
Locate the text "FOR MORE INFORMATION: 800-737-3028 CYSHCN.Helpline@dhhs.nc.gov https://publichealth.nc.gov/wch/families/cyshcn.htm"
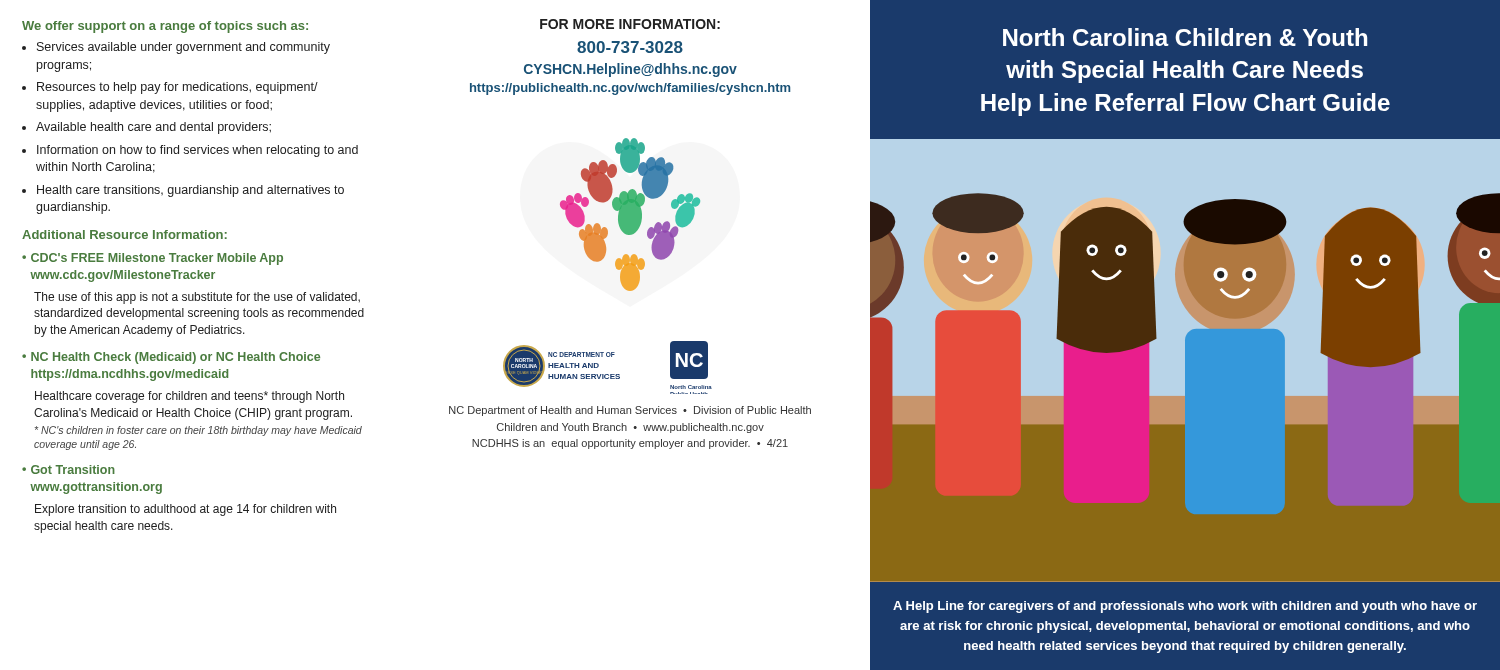tap(630, 56)
